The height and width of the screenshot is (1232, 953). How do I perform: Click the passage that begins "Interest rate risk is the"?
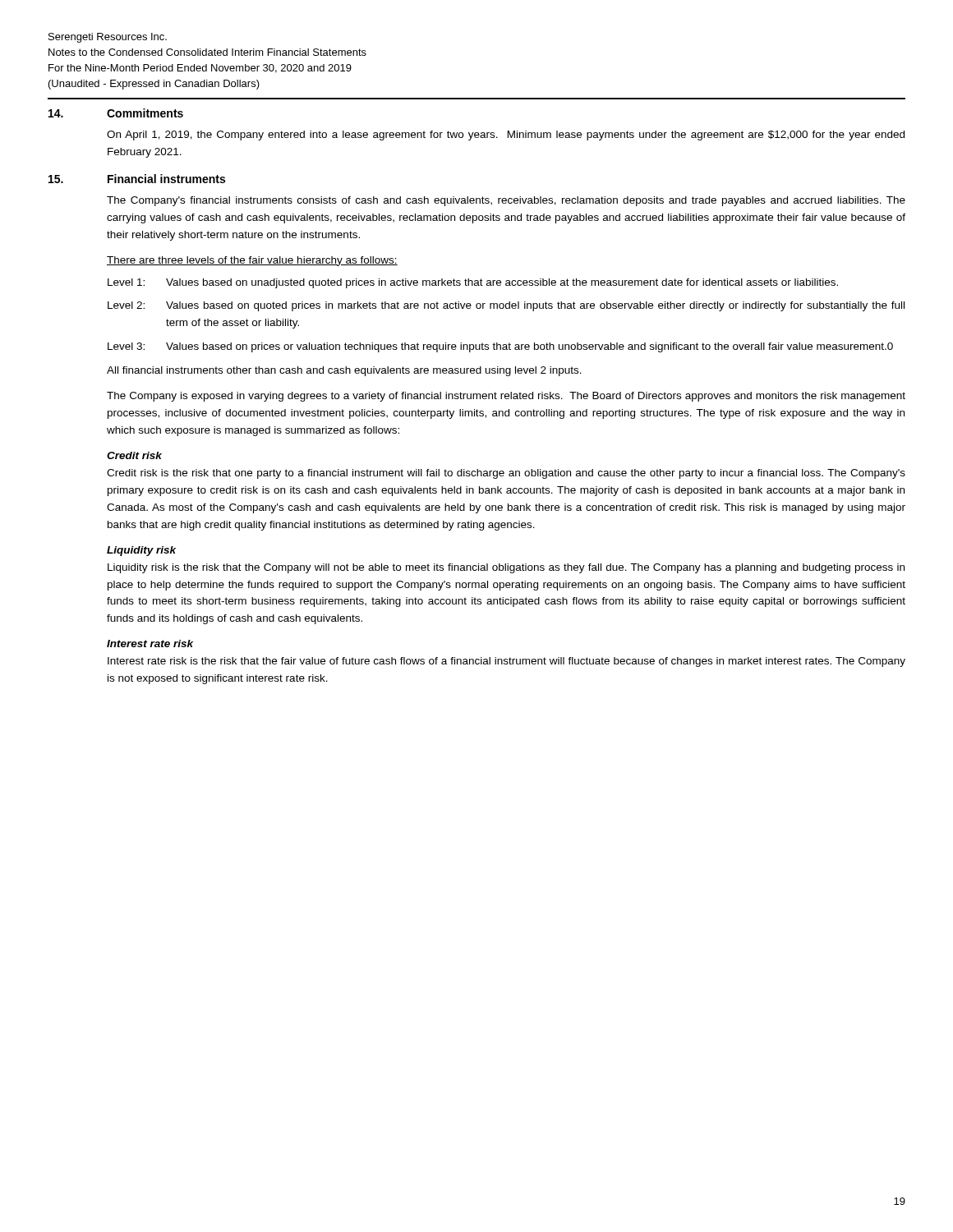tap(506, 670)
